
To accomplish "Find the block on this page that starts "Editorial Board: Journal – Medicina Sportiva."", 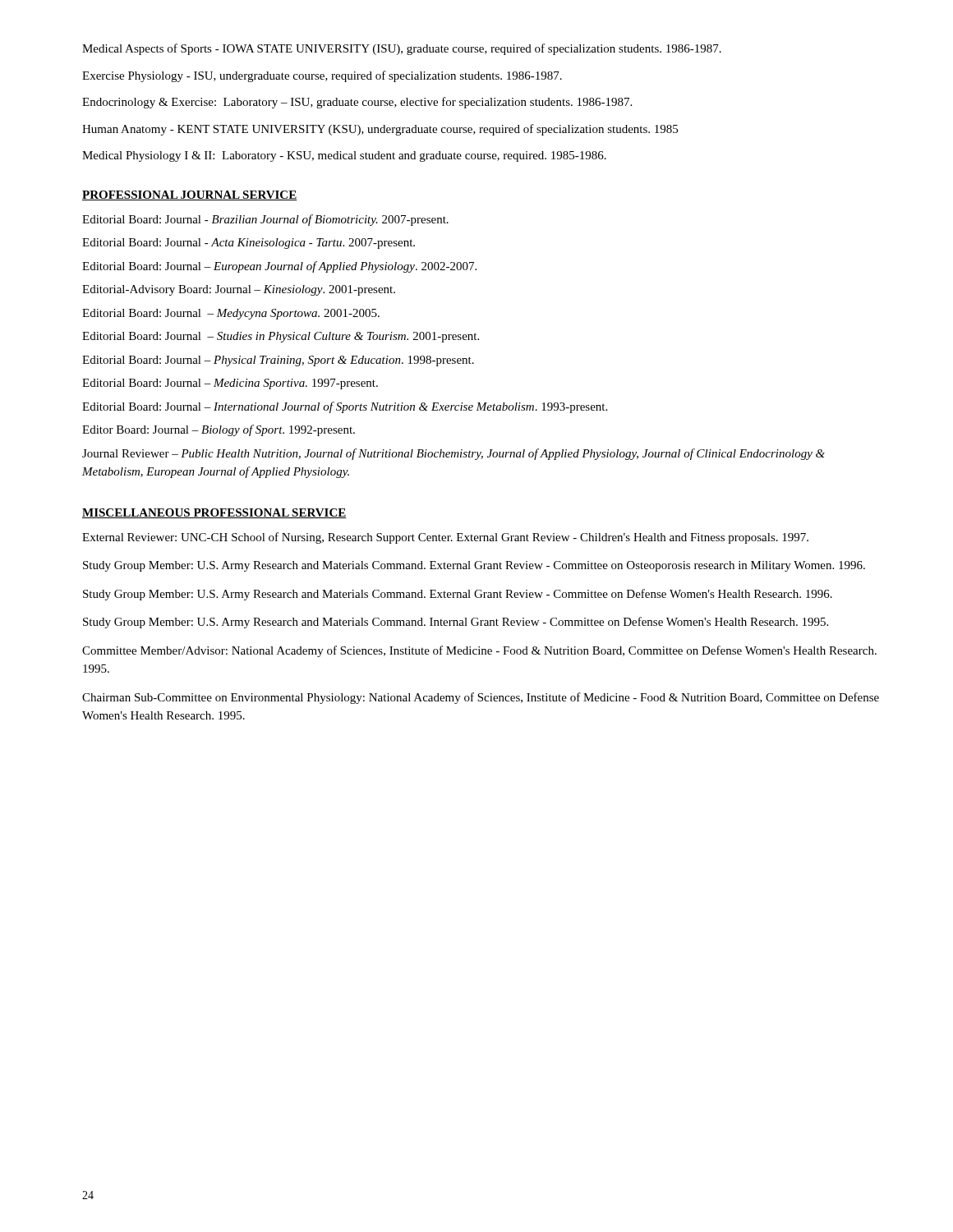I will [x=230, y=383].
